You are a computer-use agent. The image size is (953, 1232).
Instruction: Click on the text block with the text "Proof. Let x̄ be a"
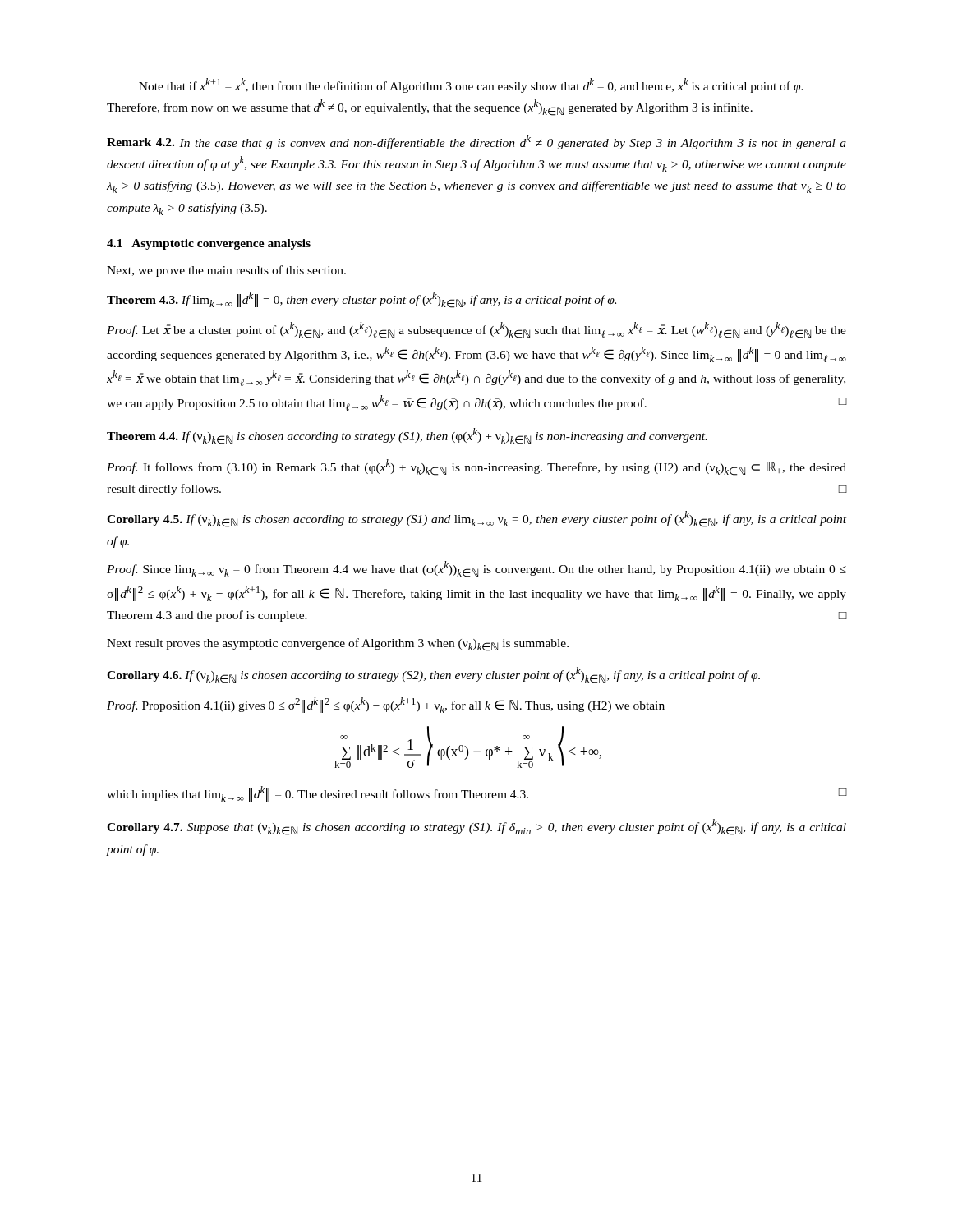point(476,366)
